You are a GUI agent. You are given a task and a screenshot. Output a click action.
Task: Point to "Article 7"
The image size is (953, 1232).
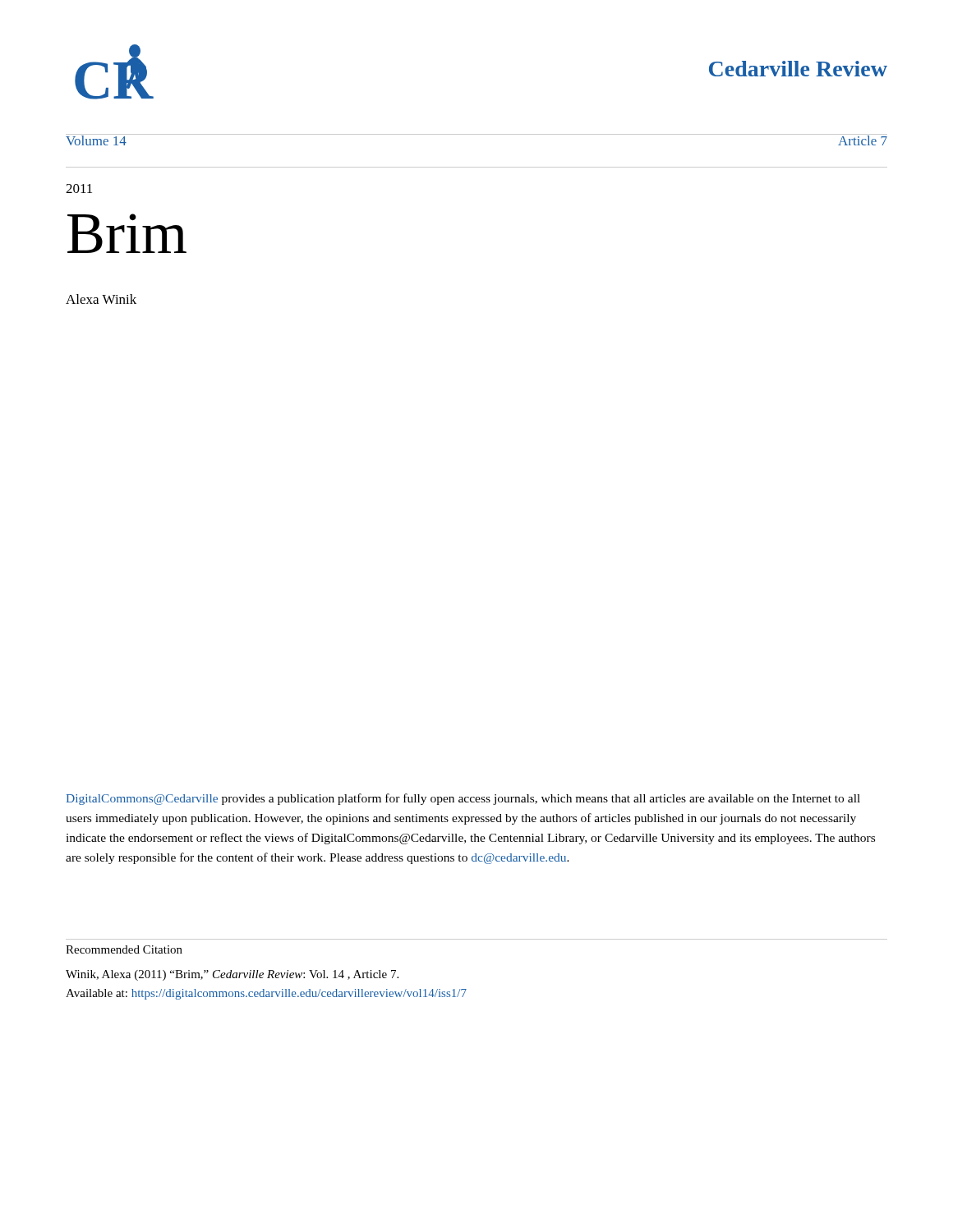pyautogui.click(x=863, y=141)
